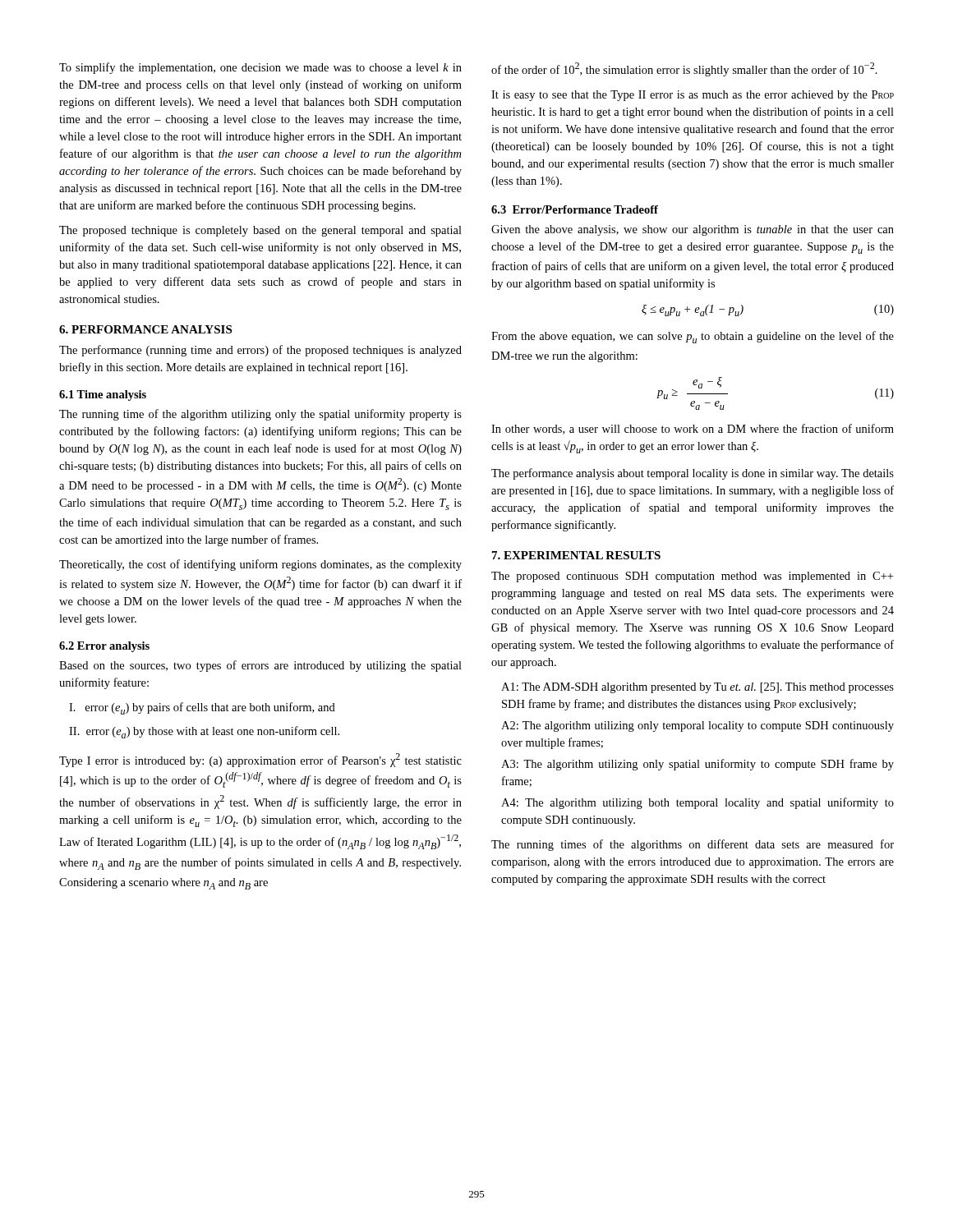Navigate to the element starting "It is easy to see that"
Image resolution: width=953 pixels, height=1232 pixels.
pyautogui.click(x=693, y=138)
